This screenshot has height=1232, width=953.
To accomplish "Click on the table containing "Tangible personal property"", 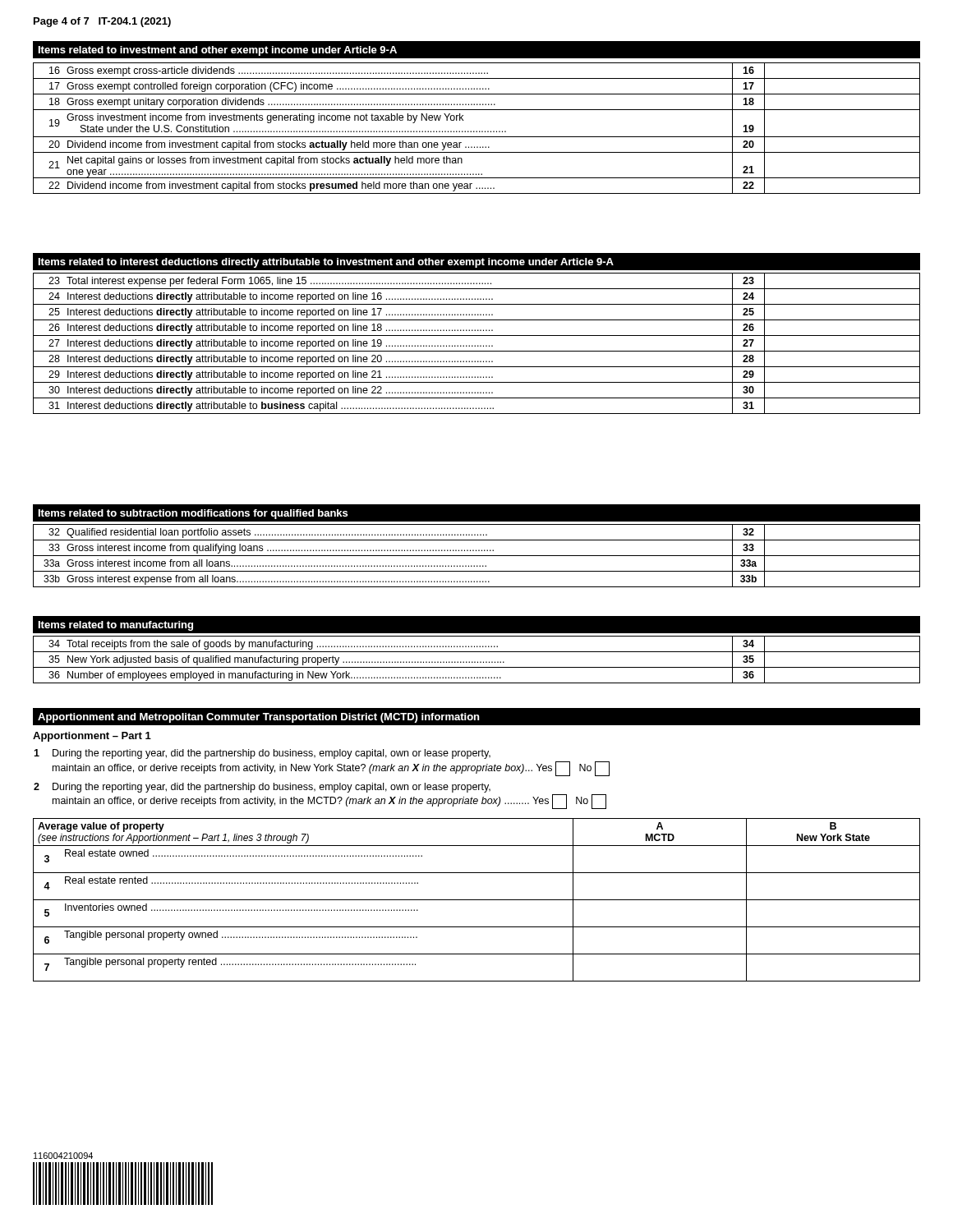I will click(476, 900).
